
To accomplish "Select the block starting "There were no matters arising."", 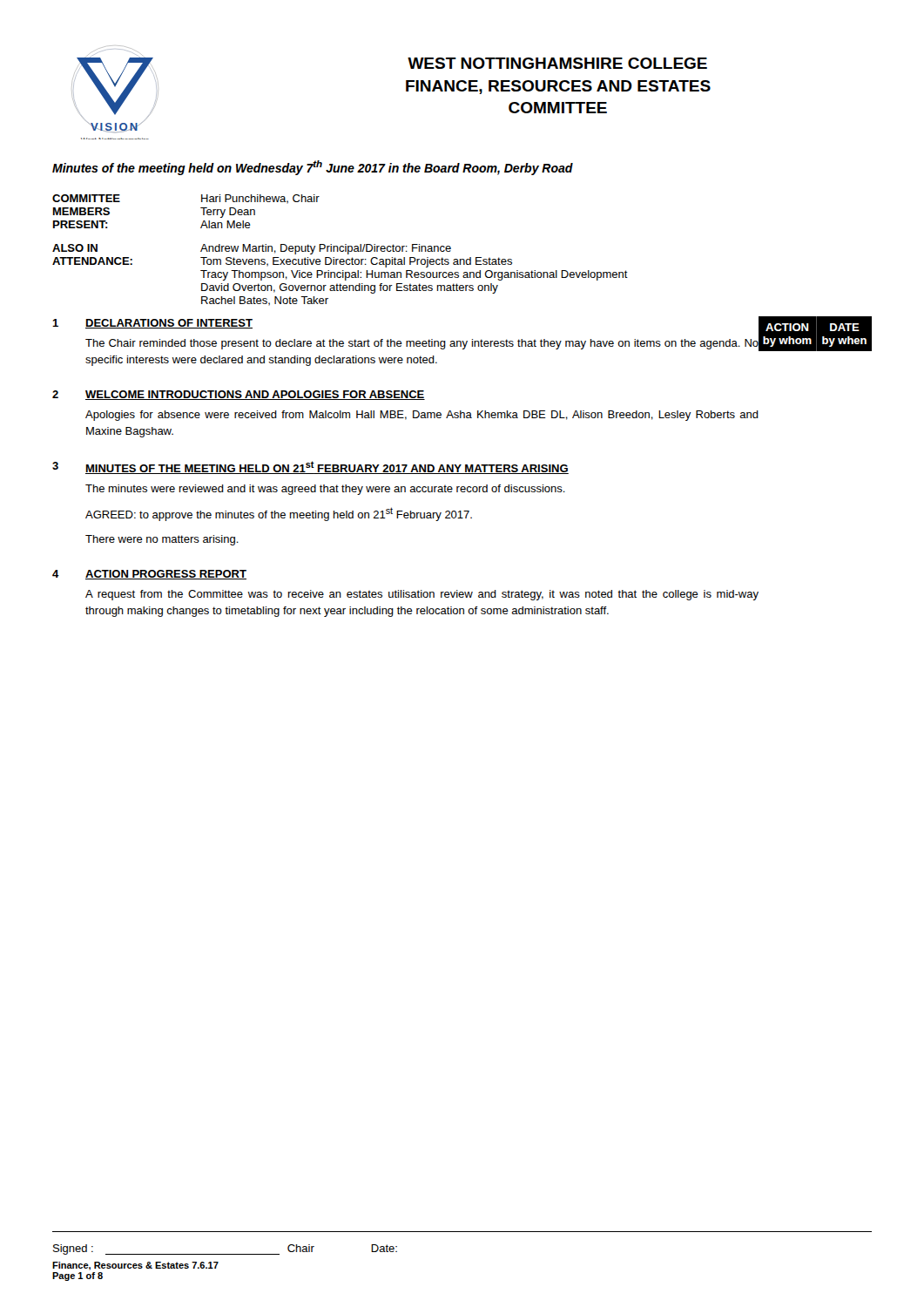I will pos(162,539).
